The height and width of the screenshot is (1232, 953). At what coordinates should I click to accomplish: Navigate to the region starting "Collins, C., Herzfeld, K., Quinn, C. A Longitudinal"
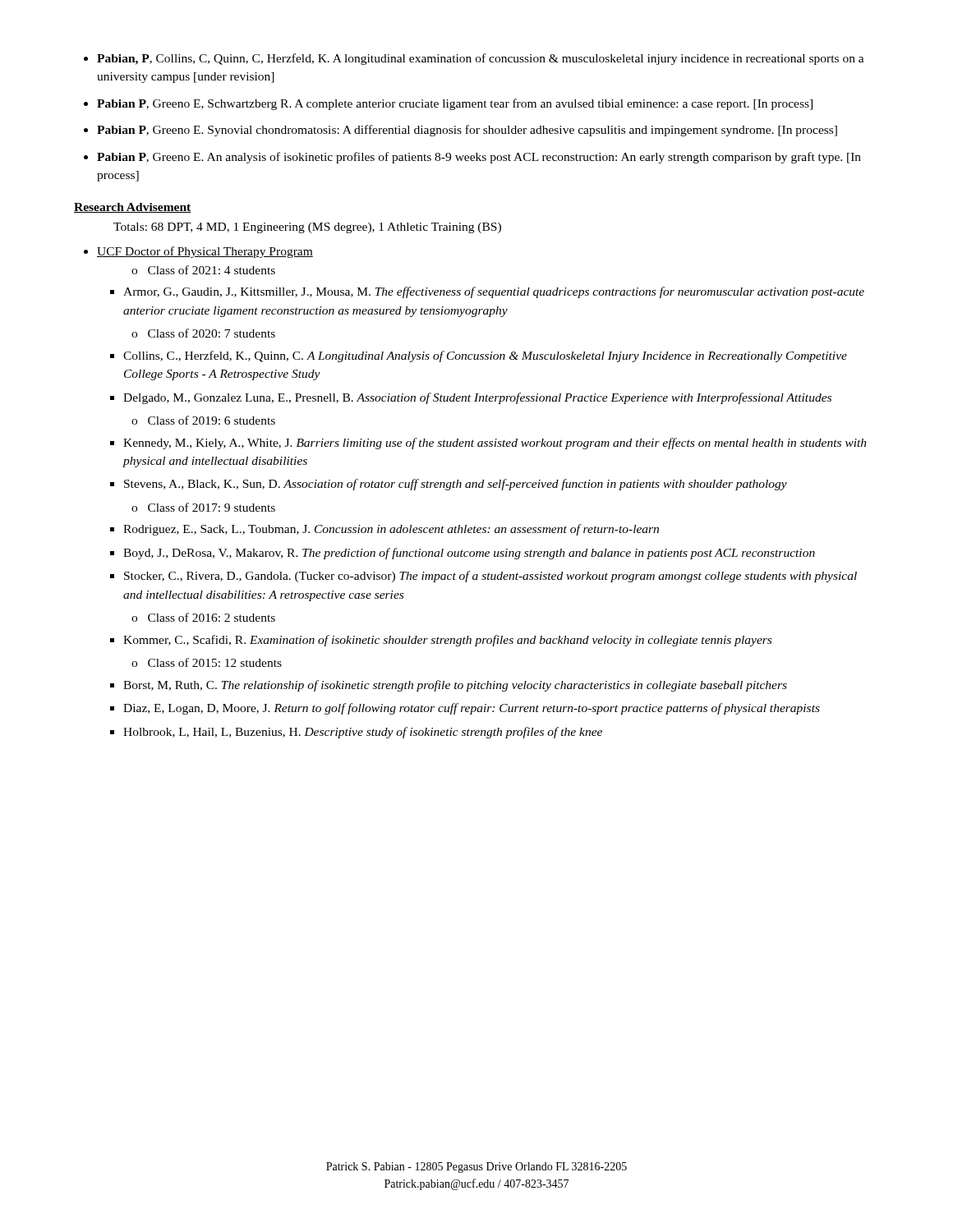tap(485, 364)
